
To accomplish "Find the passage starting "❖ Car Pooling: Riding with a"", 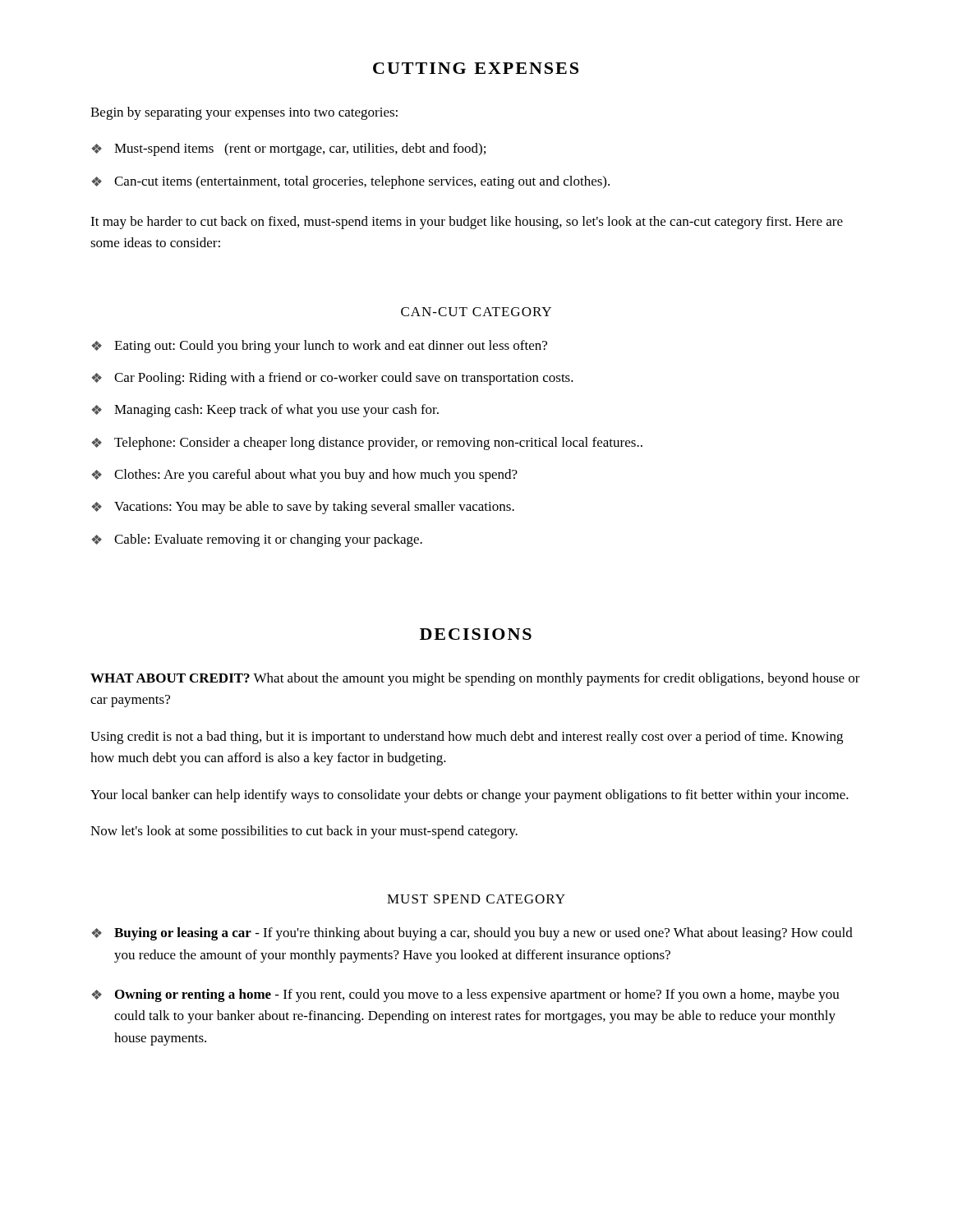I will point(476,378).
